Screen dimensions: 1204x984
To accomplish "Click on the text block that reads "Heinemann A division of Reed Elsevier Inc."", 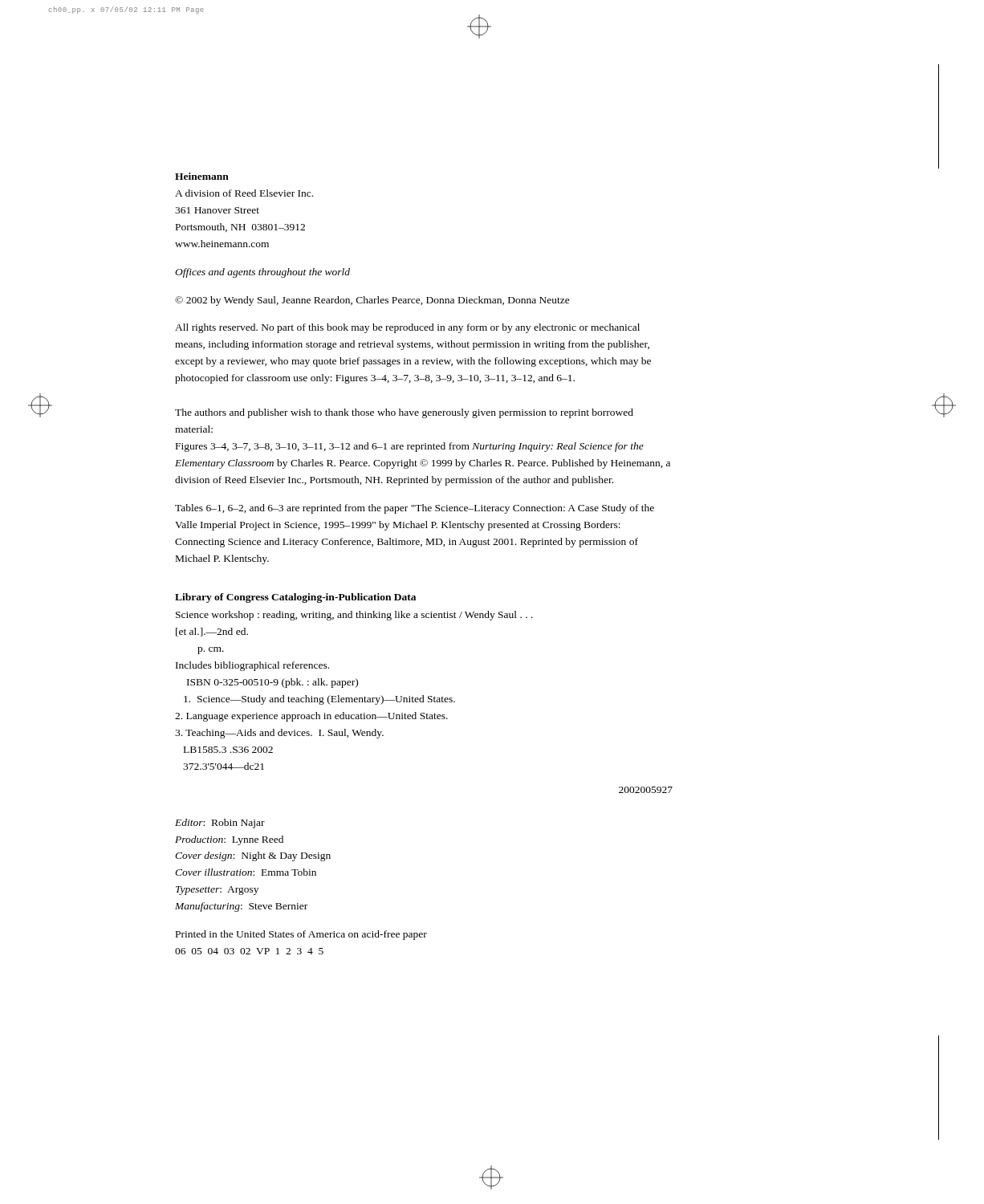I will coord(244,210).
